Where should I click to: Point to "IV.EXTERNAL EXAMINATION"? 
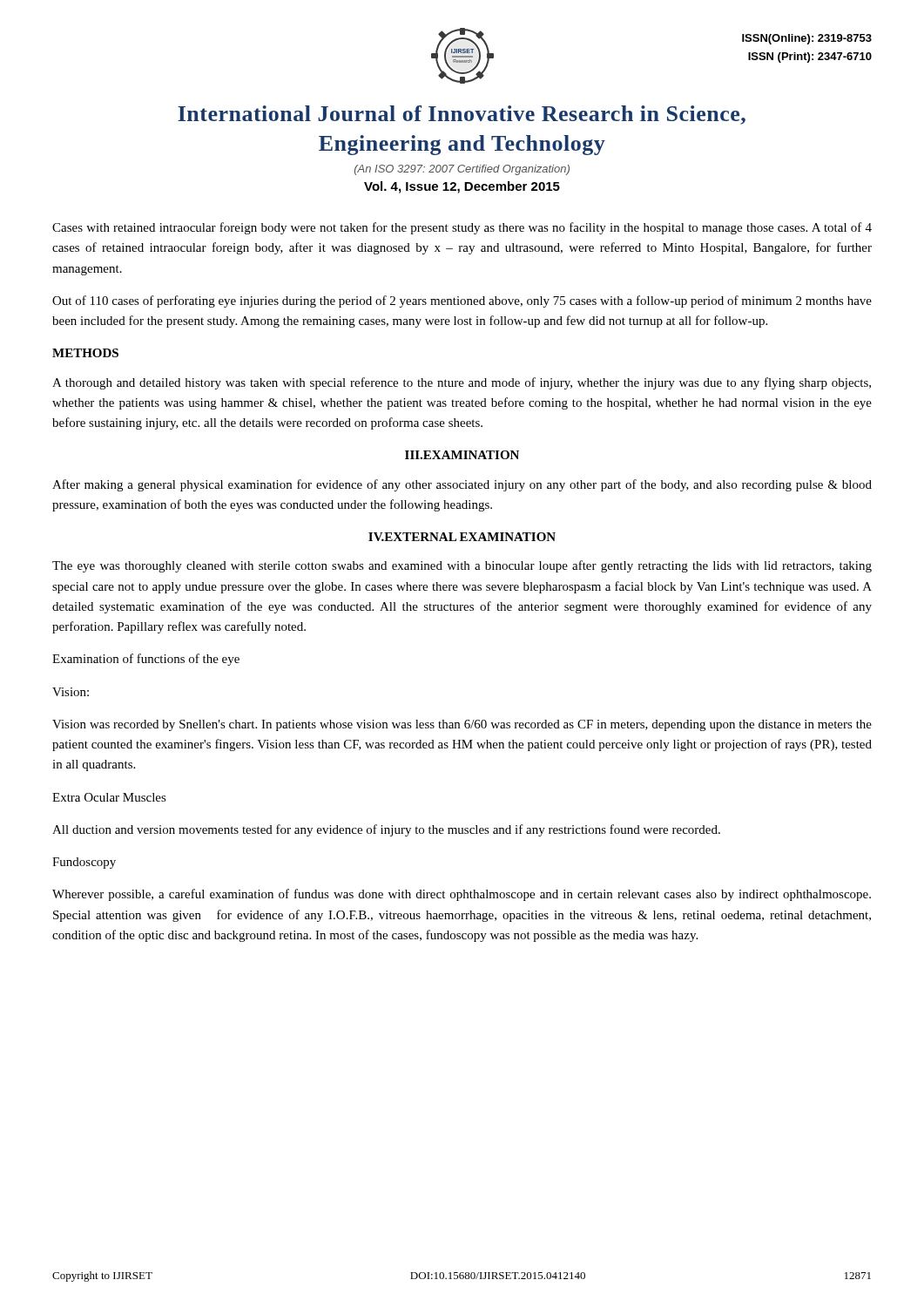point(462,537)
